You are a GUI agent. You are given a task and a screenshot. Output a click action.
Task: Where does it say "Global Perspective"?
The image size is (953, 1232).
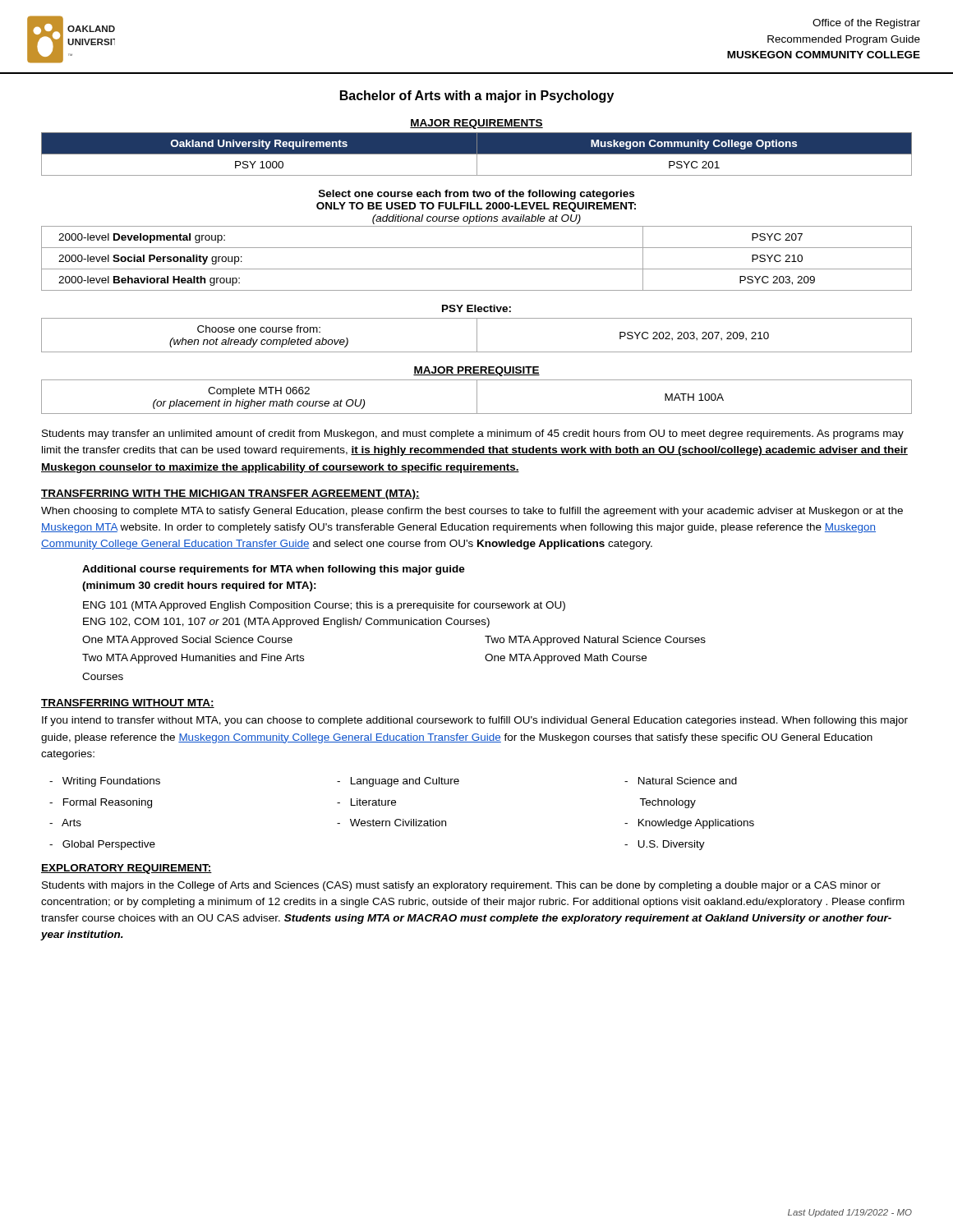click(x=102, y=844)
